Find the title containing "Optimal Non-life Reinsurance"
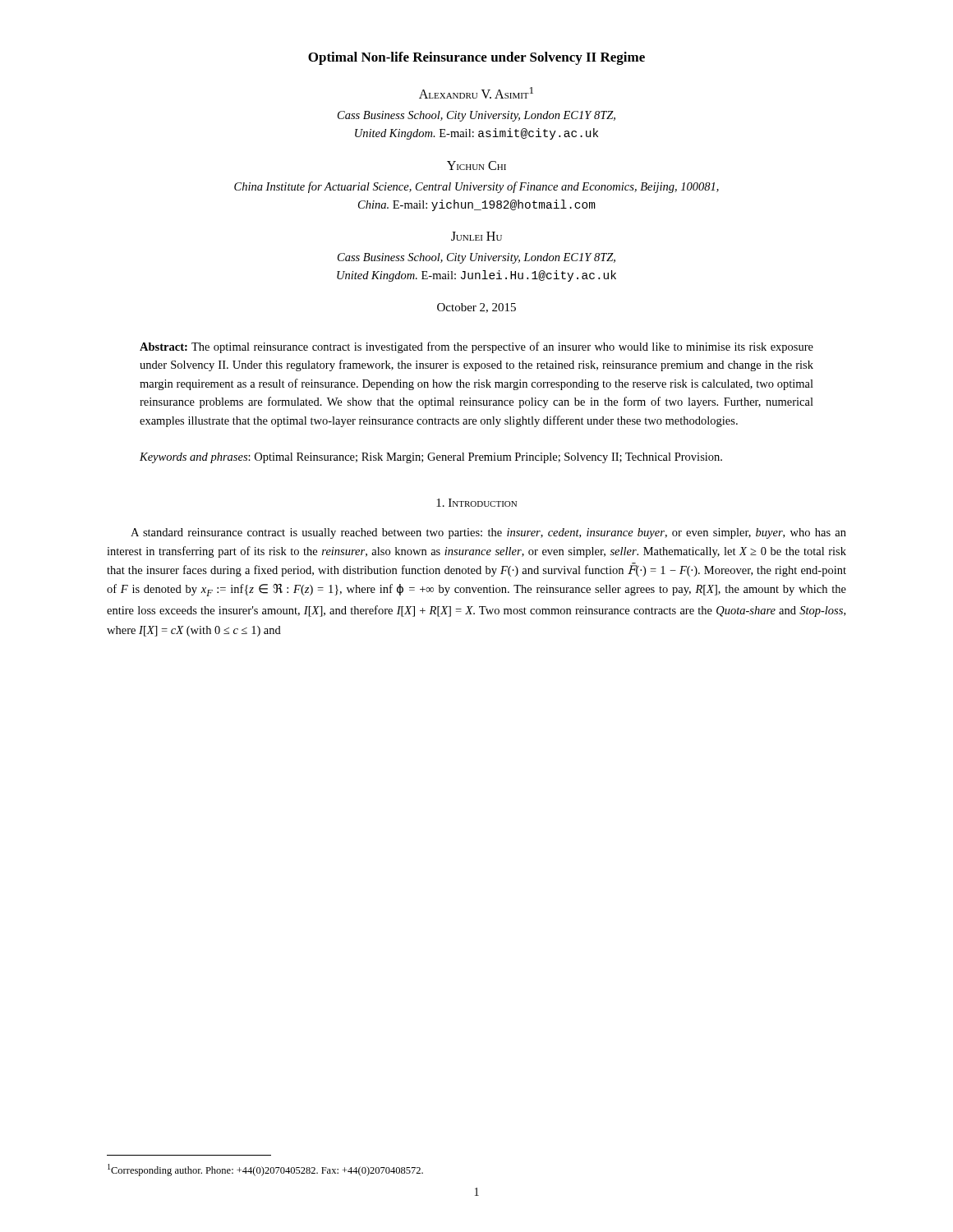The width and height of the screenshot is (953, 1232). tap(476, 57)
